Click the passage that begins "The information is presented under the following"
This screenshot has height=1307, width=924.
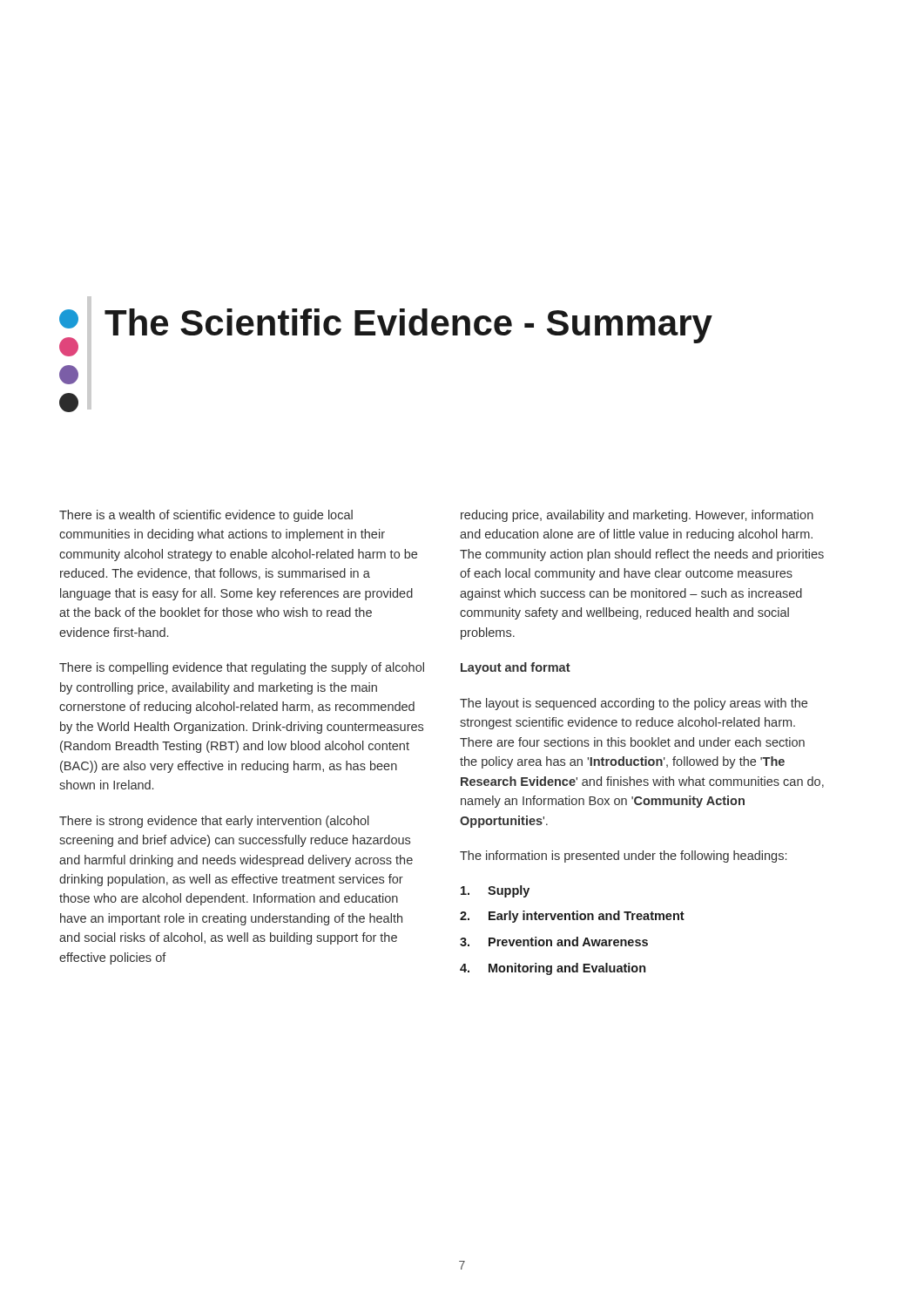click(643, 856)
